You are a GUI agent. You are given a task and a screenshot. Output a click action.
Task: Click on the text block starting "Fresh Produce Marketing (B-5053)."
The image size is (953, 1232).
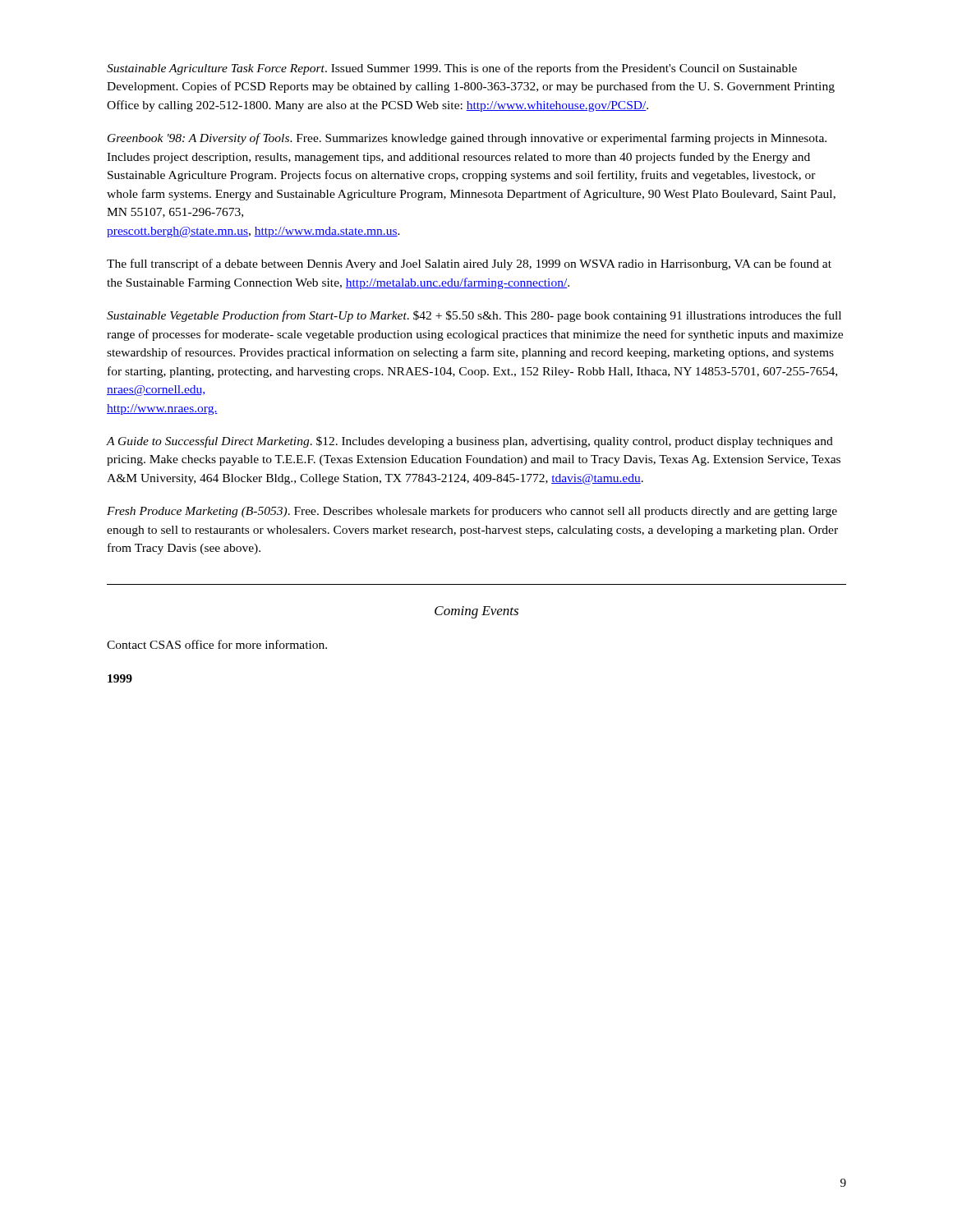pyautogui.click(x=472, y=529)
